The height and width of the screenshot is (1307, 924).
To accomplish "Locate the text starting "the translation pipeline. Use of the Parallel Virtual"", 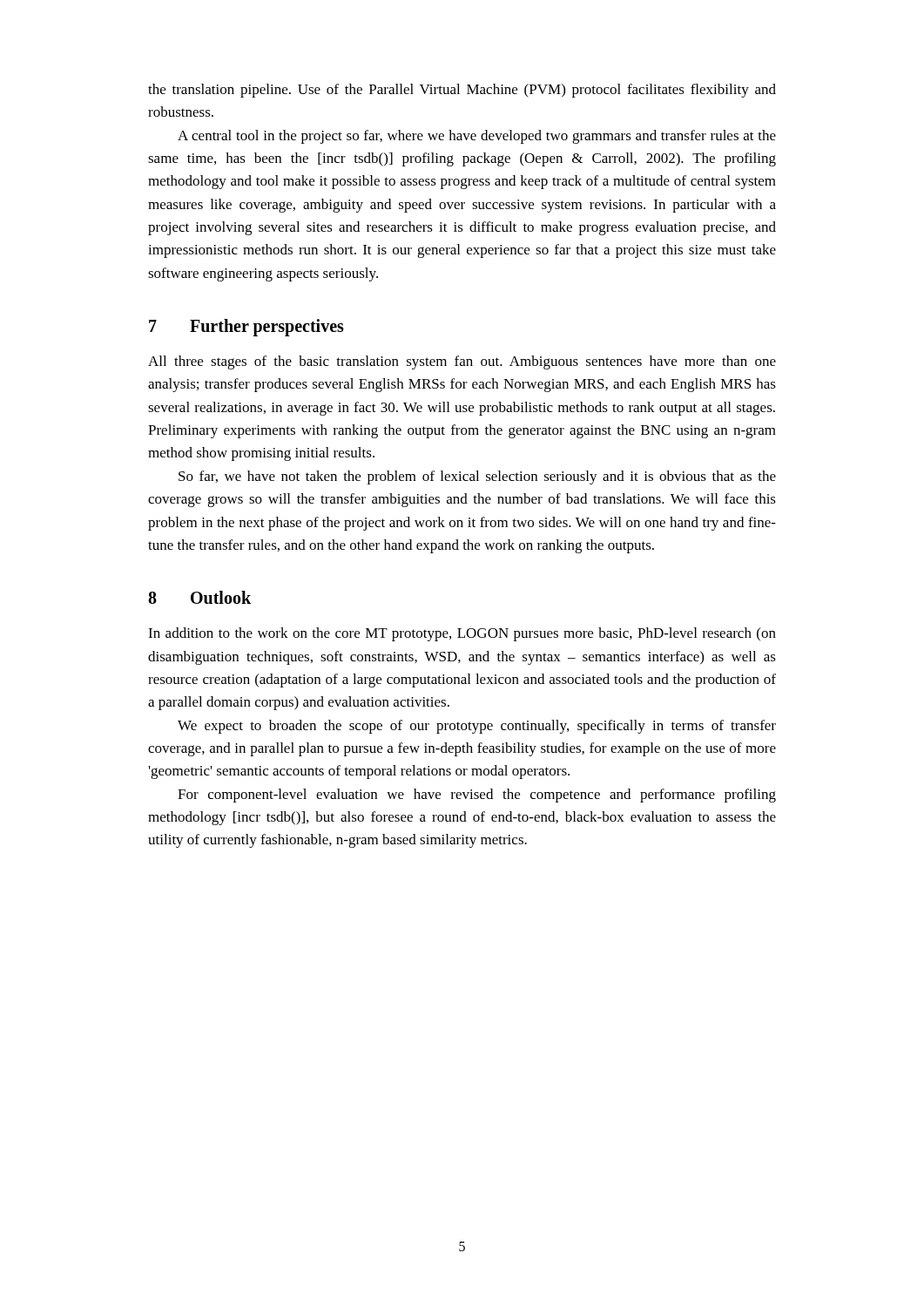I will 462,182.
